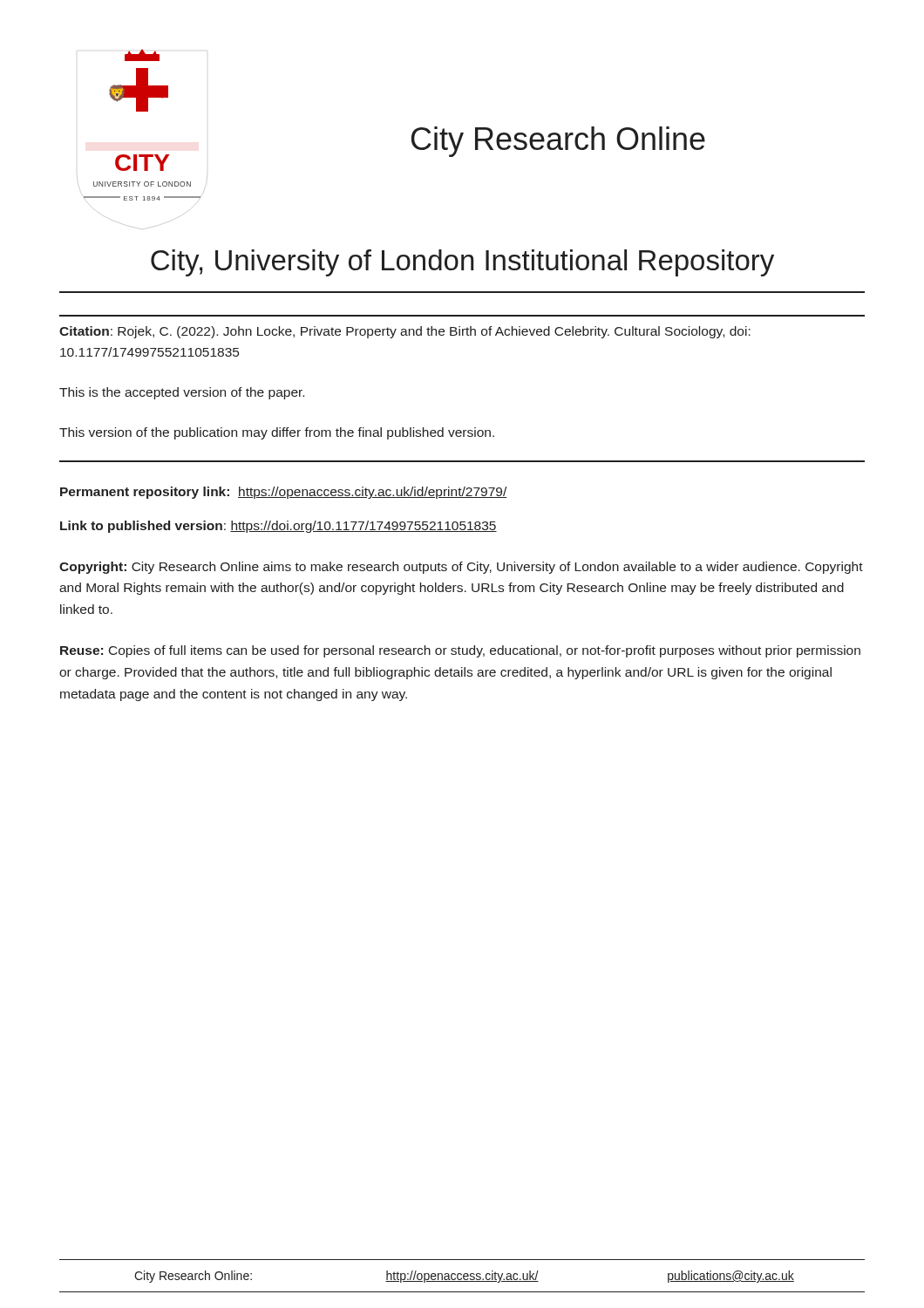
Task: Navigate to the text starting "This version of the publication may differ"
Action: 277,432
